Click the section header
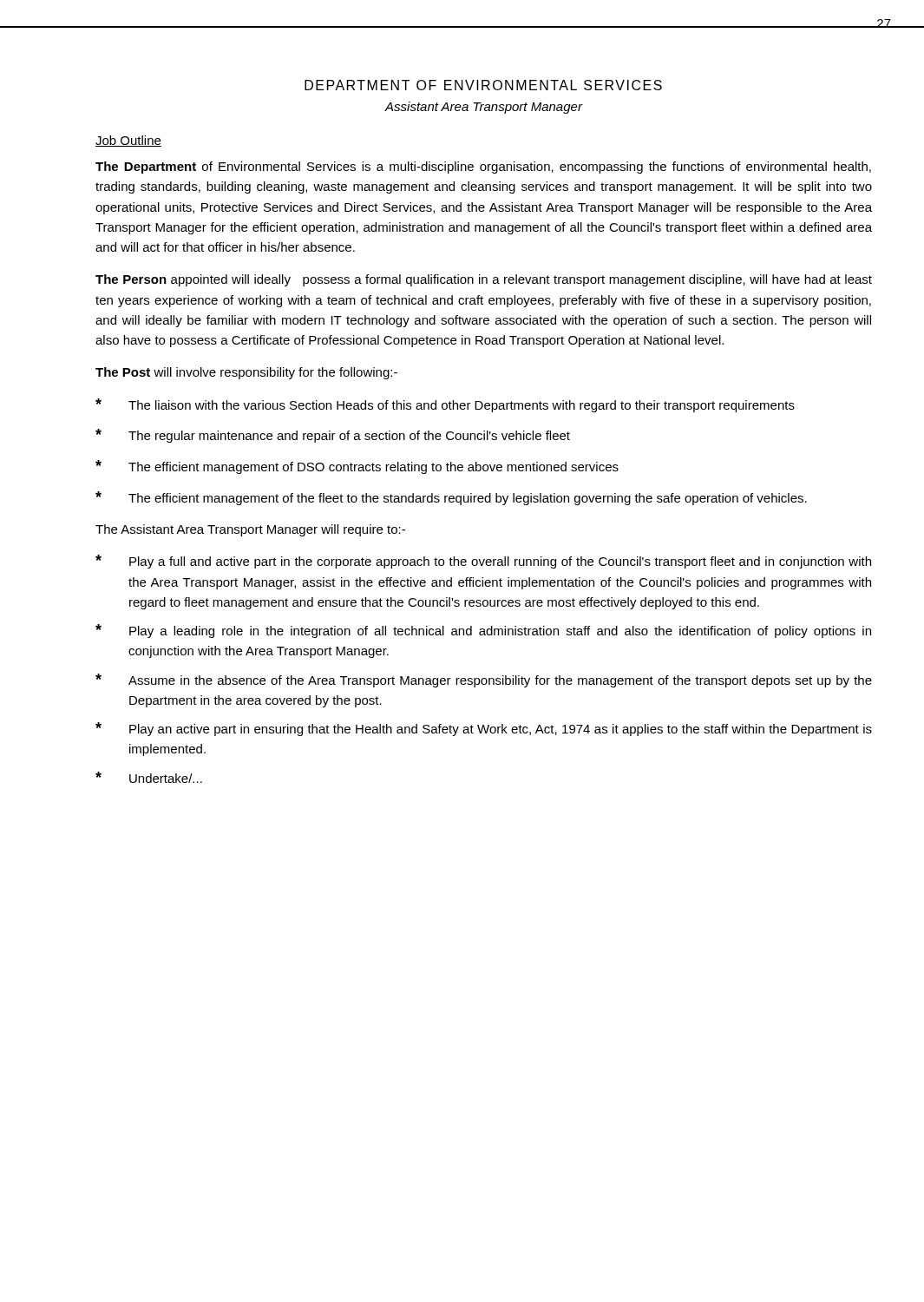924x1302 pixels. 128,140
